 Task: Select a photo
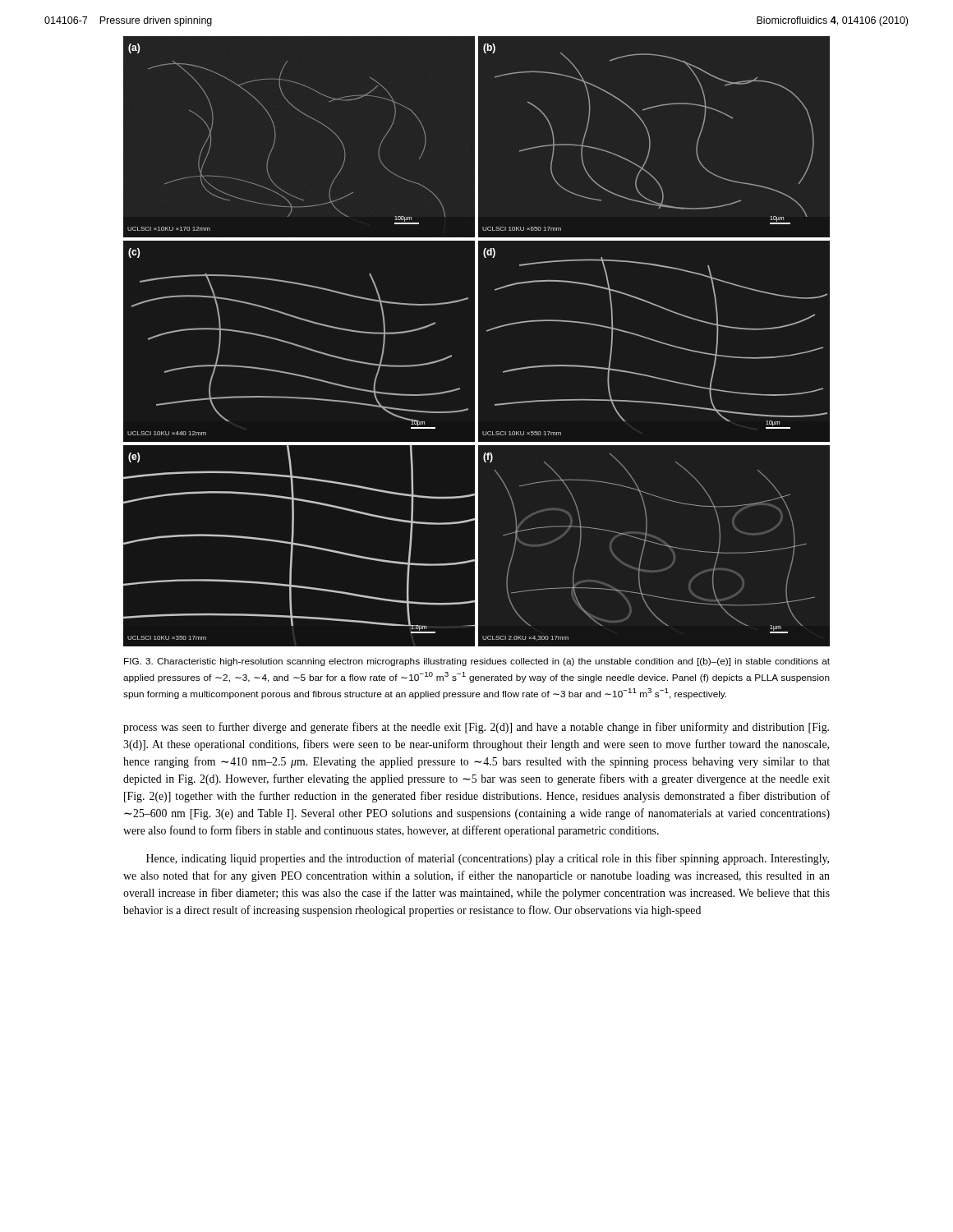[x=476, y=341]
